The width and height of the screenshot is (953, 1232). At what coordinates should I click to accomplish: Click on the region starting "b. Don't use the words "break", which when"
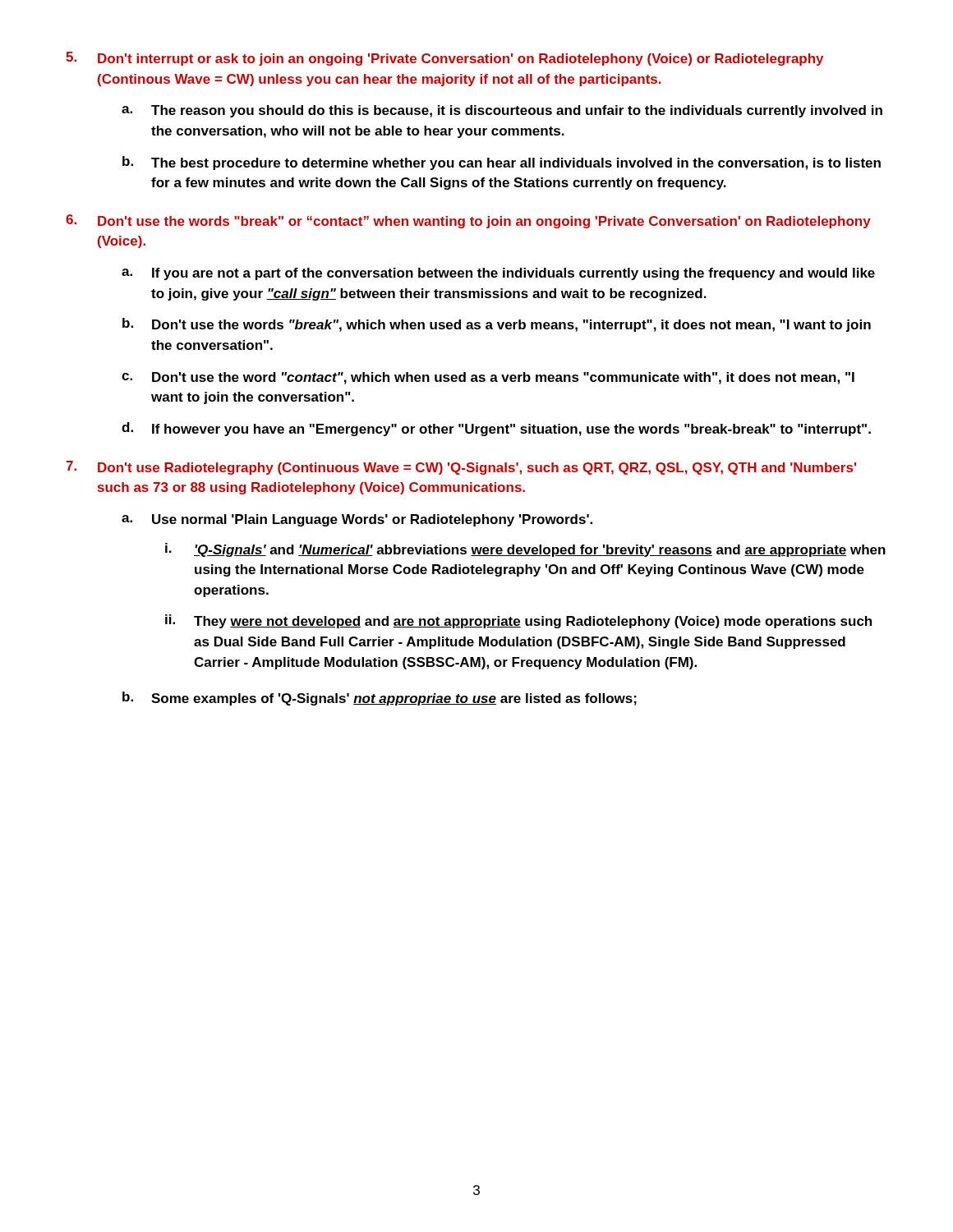click(504, 336)
